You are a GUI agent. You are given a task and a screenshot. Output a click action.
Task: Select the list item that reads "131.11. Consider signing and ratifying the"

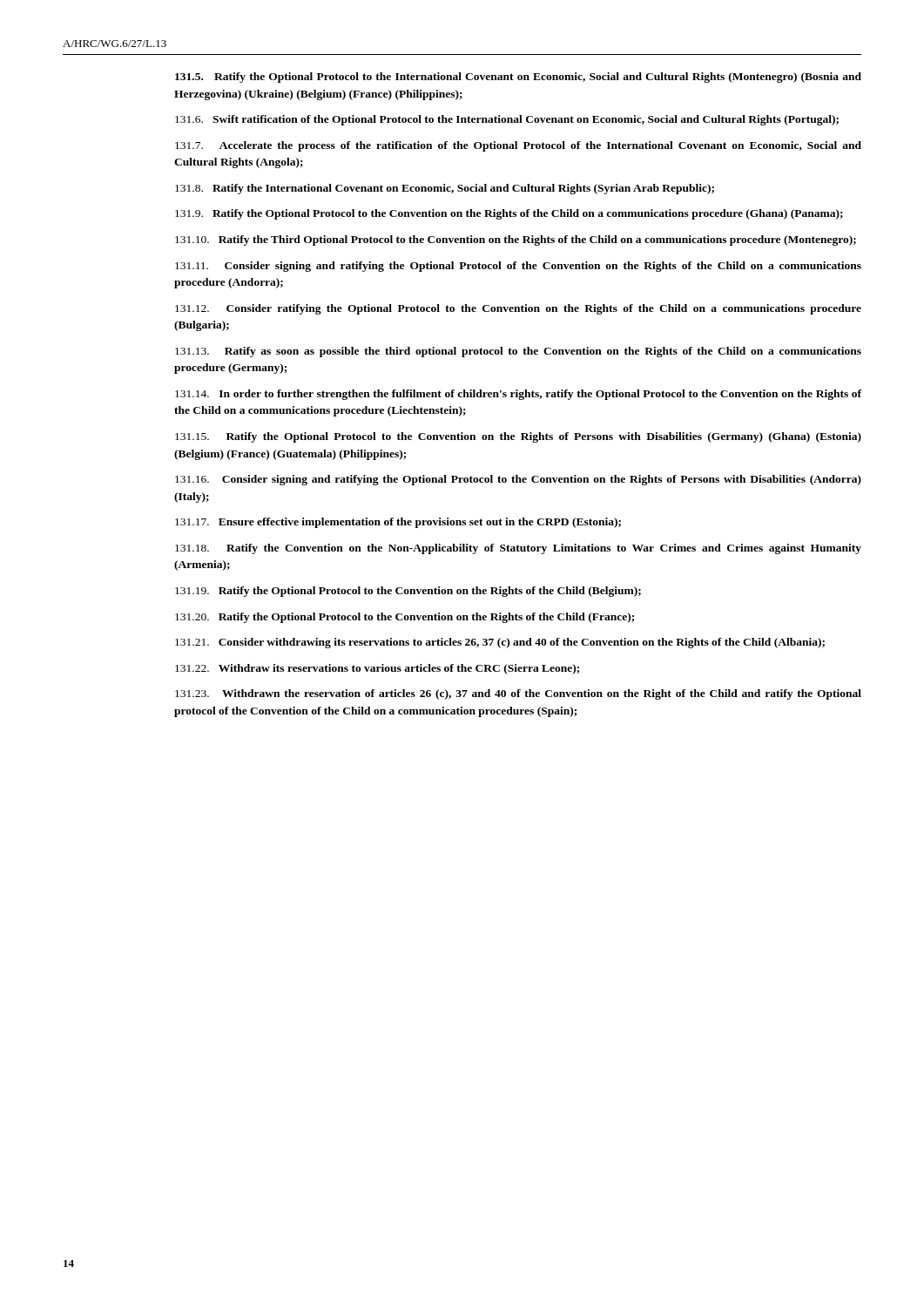point(518,274)
